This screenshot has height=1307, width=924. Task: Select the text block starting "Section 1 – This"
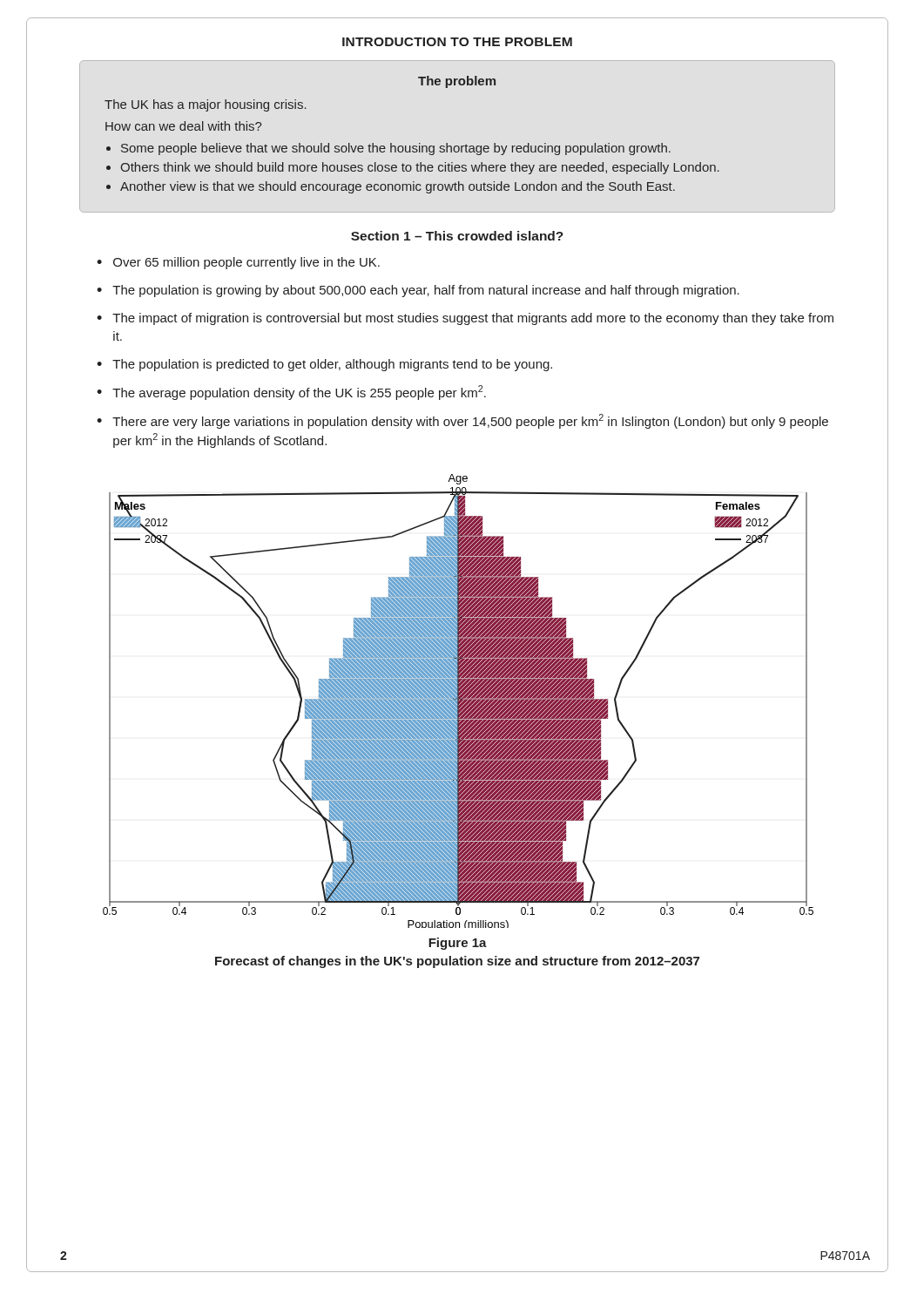[x=457, y=236]
